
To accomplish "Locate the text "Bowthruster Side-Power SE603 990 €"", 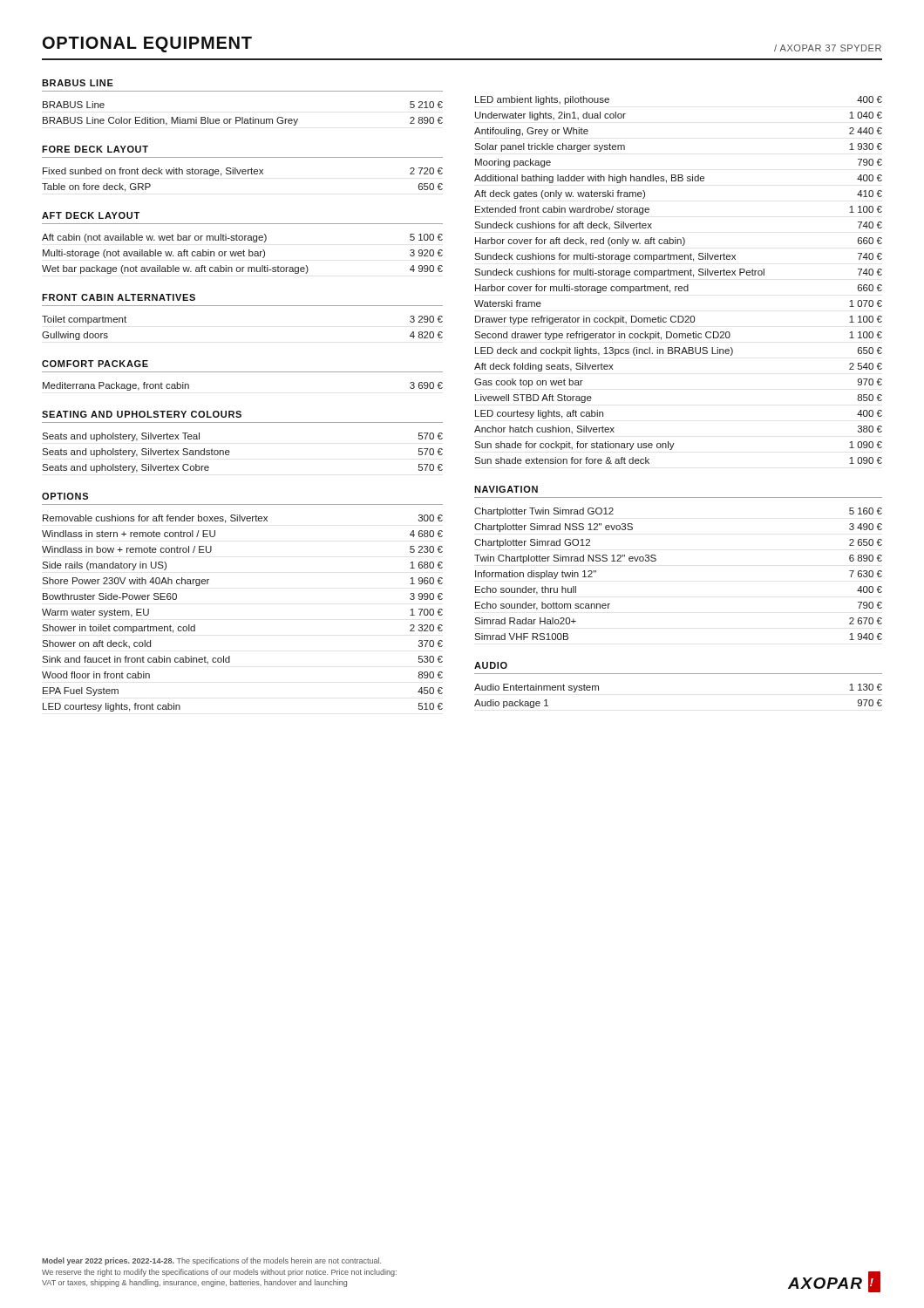I will [x=112, y=596].
